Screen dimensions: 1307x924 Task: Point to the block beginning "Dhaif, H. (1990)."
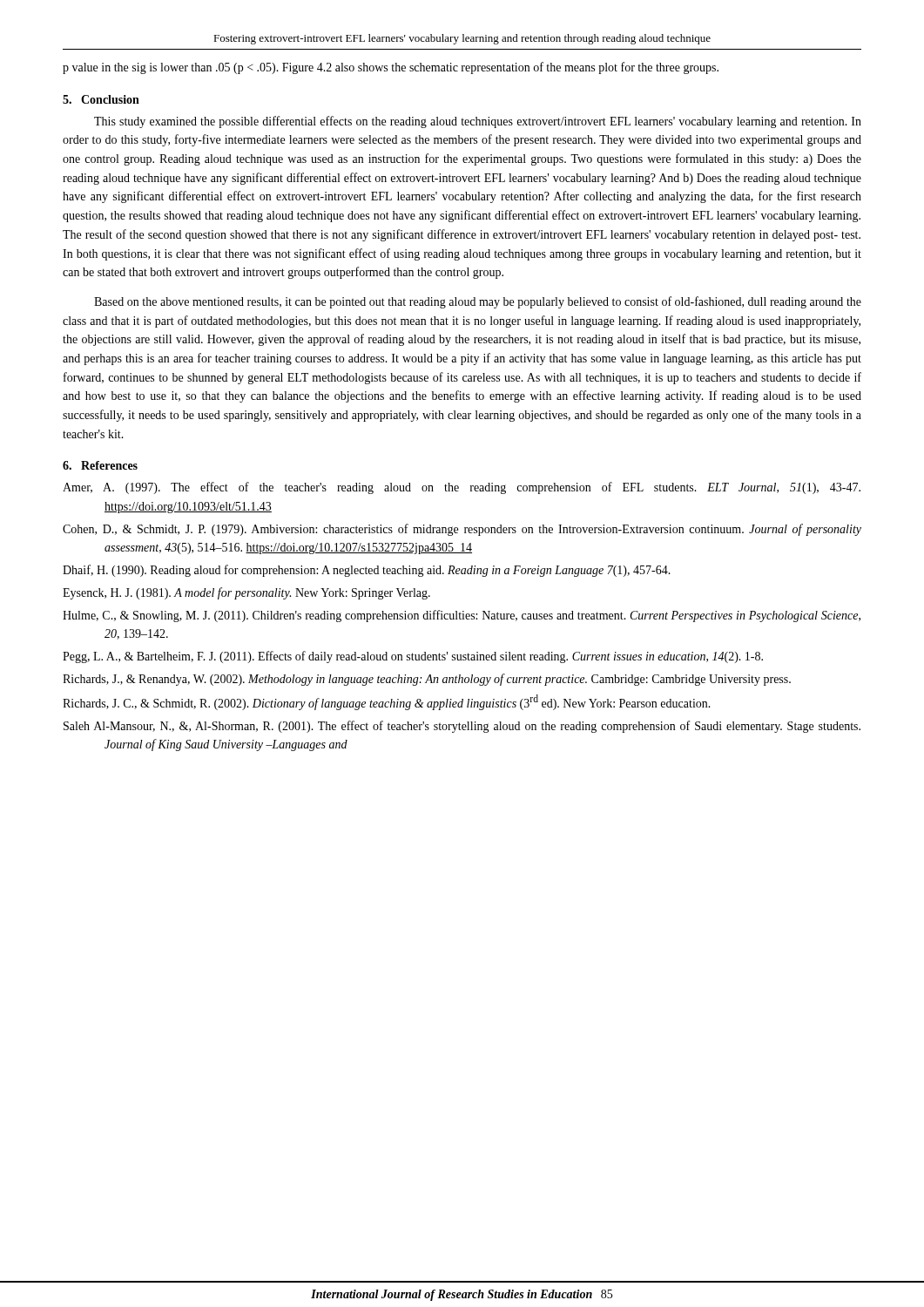pos(367,570)
